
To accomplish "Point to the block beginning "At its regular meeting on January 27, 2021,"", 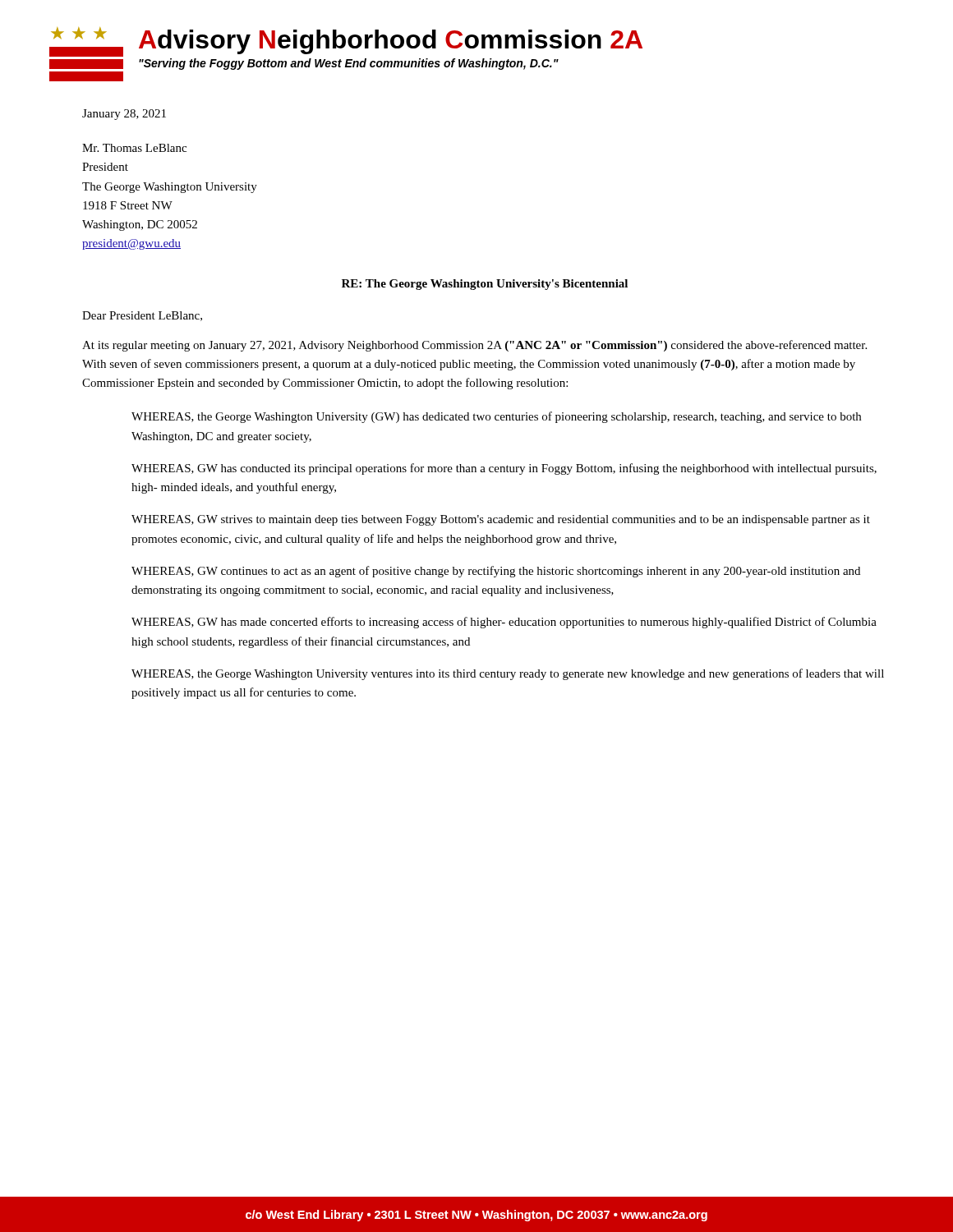I will [x=475, y=364].
